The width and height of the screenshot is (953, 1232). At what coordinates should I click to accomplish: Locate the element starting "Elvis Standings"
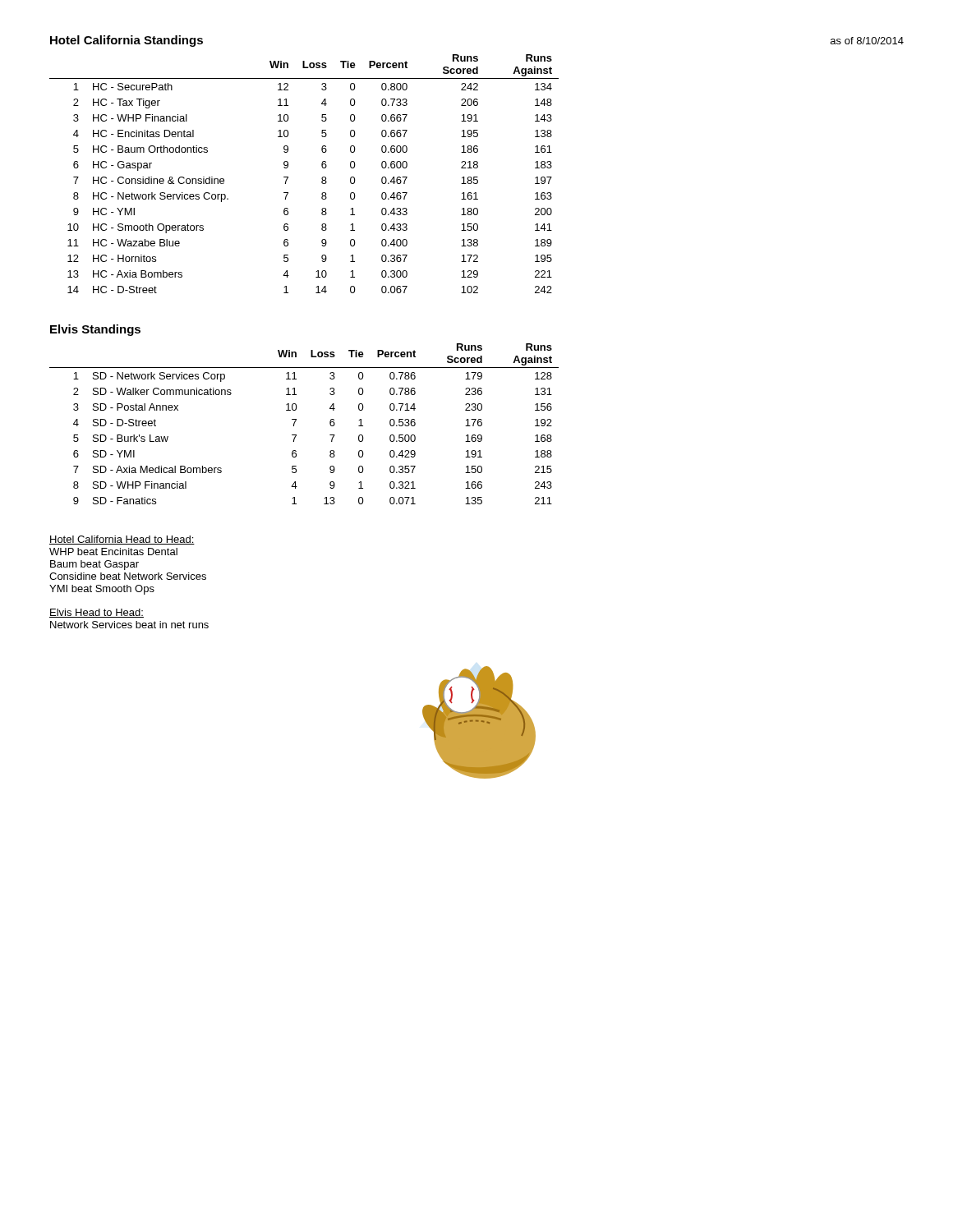pyautogui.click(x=95, y=329)
